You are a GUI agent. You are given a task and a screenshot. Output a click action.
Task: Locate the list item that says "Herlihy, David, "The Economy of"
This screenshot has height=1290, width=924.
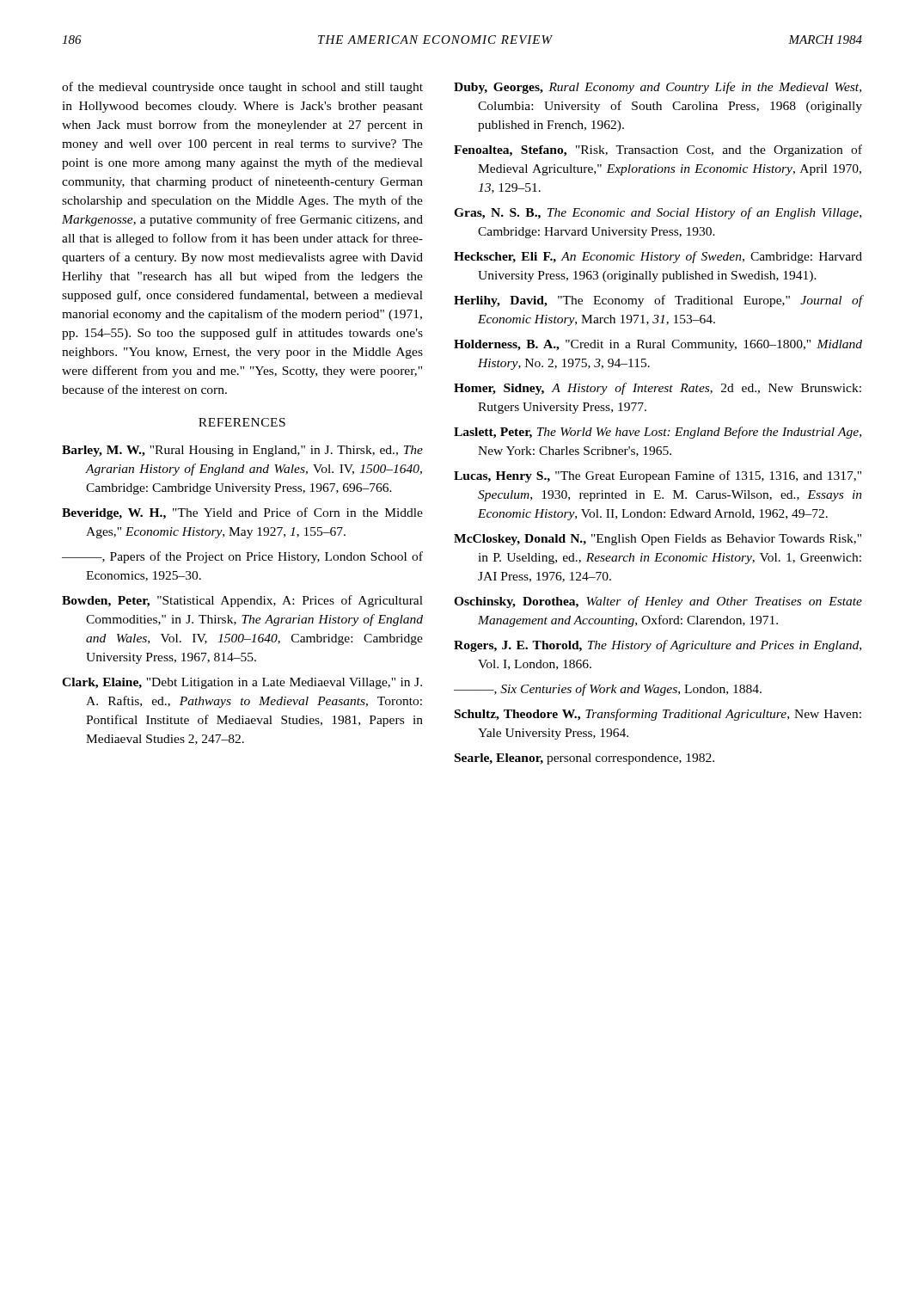[x=658, y=309]
